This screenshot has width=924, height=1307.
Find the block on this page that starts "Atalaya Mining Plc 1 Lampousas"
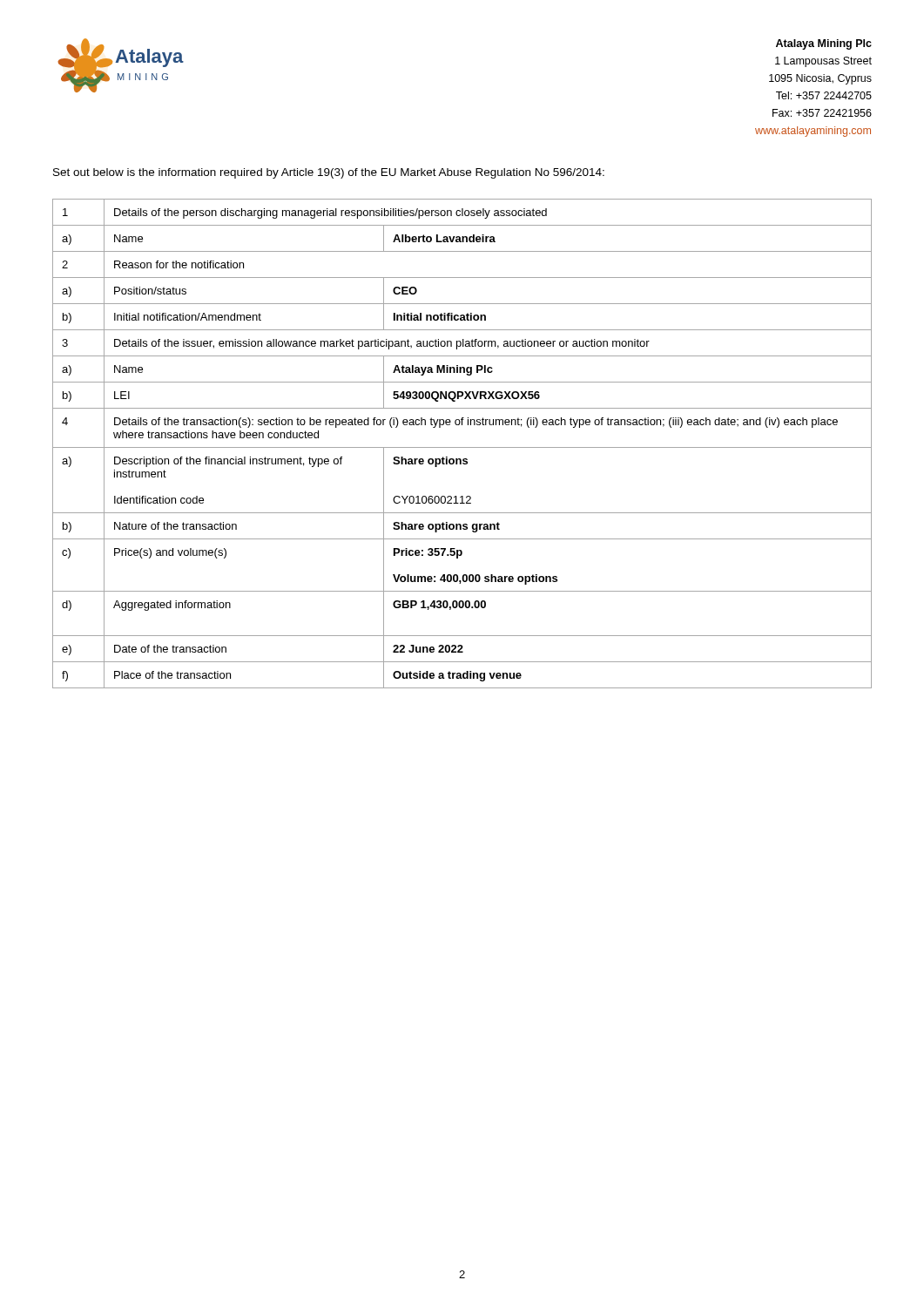(813, 87)
